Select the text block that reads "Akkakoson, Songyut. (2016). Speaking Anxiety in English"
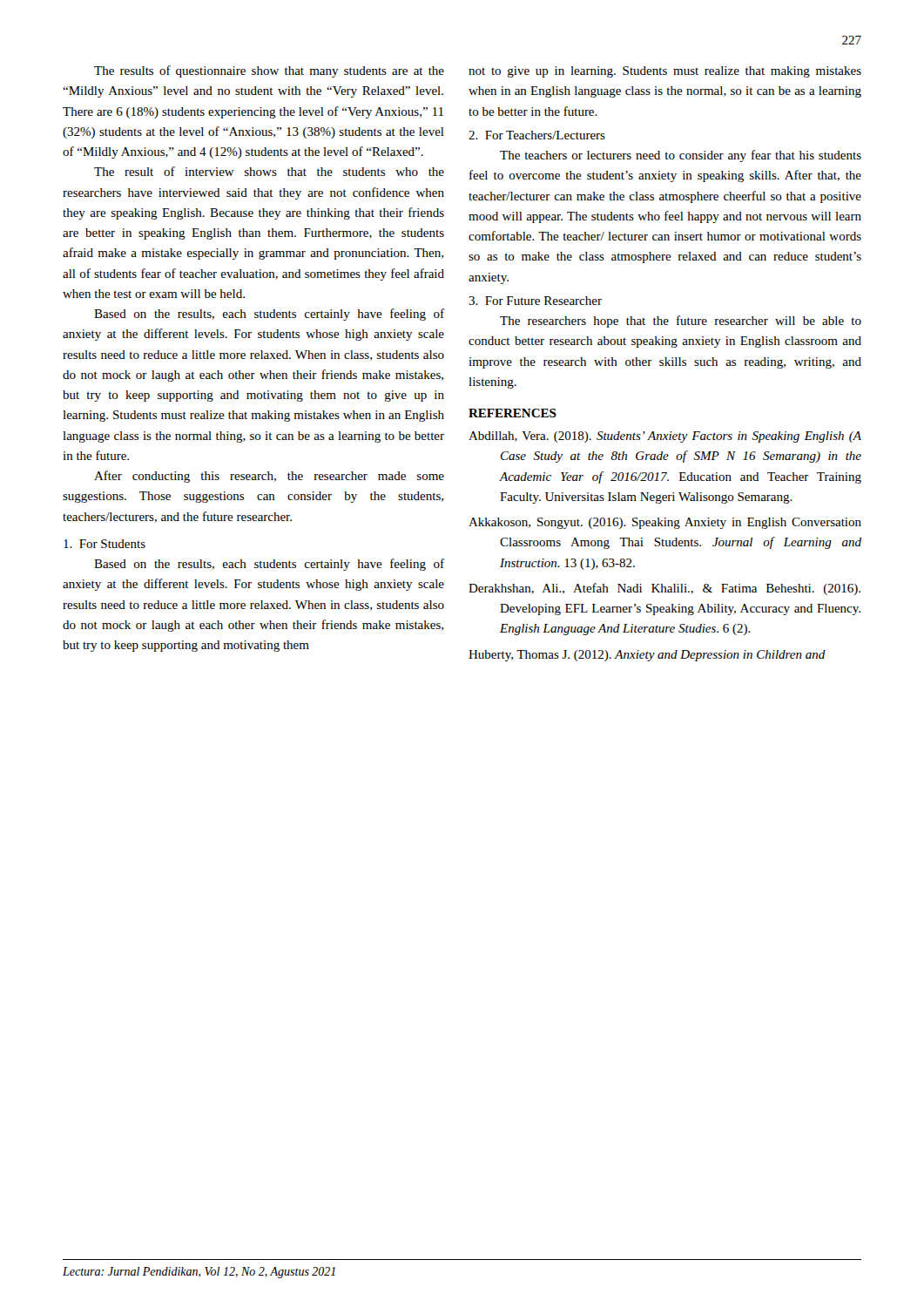Screen dimensions: 1307x924 pos(665,542)
